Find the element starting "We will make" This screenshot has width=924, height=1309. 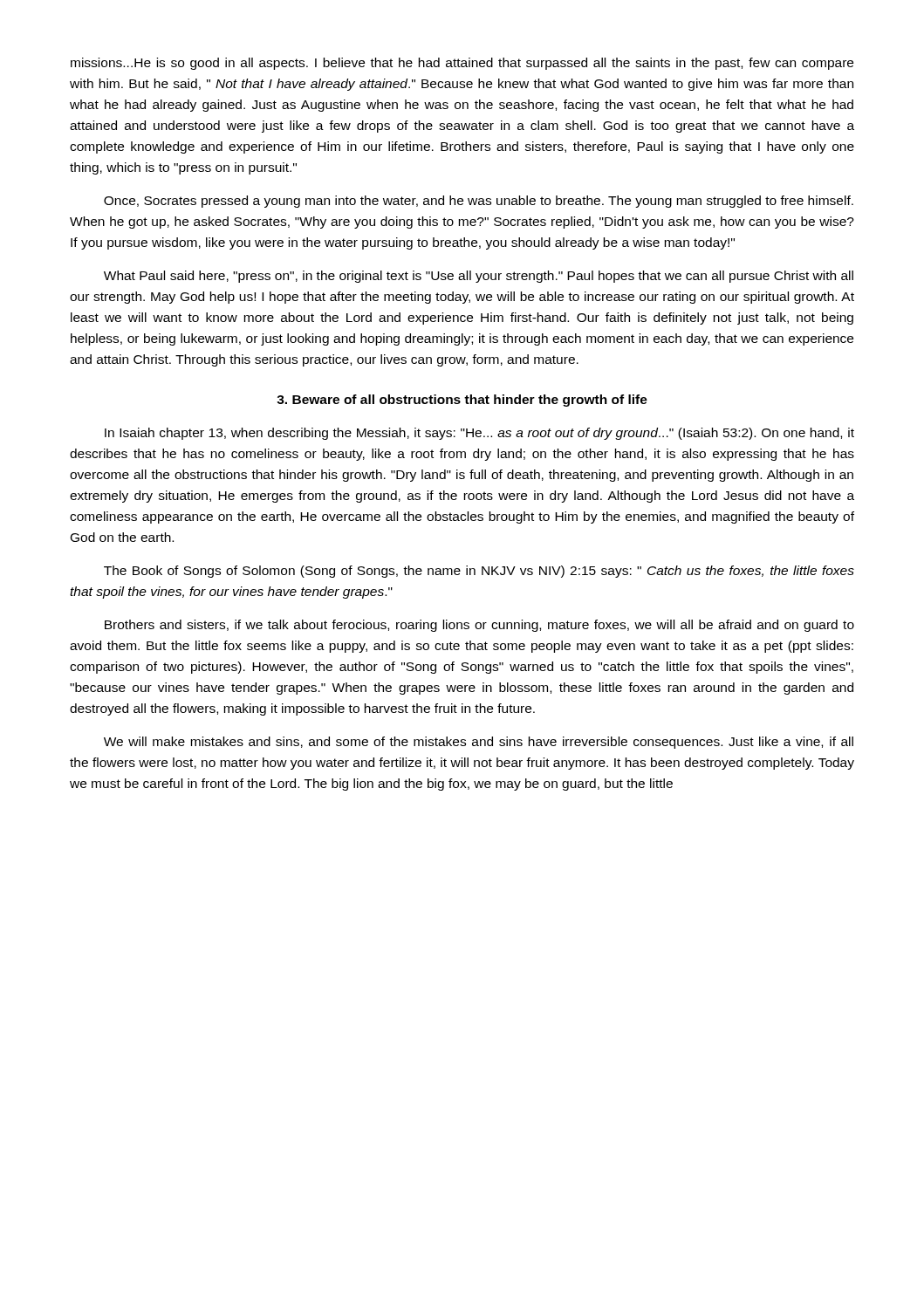pos(462,763)
